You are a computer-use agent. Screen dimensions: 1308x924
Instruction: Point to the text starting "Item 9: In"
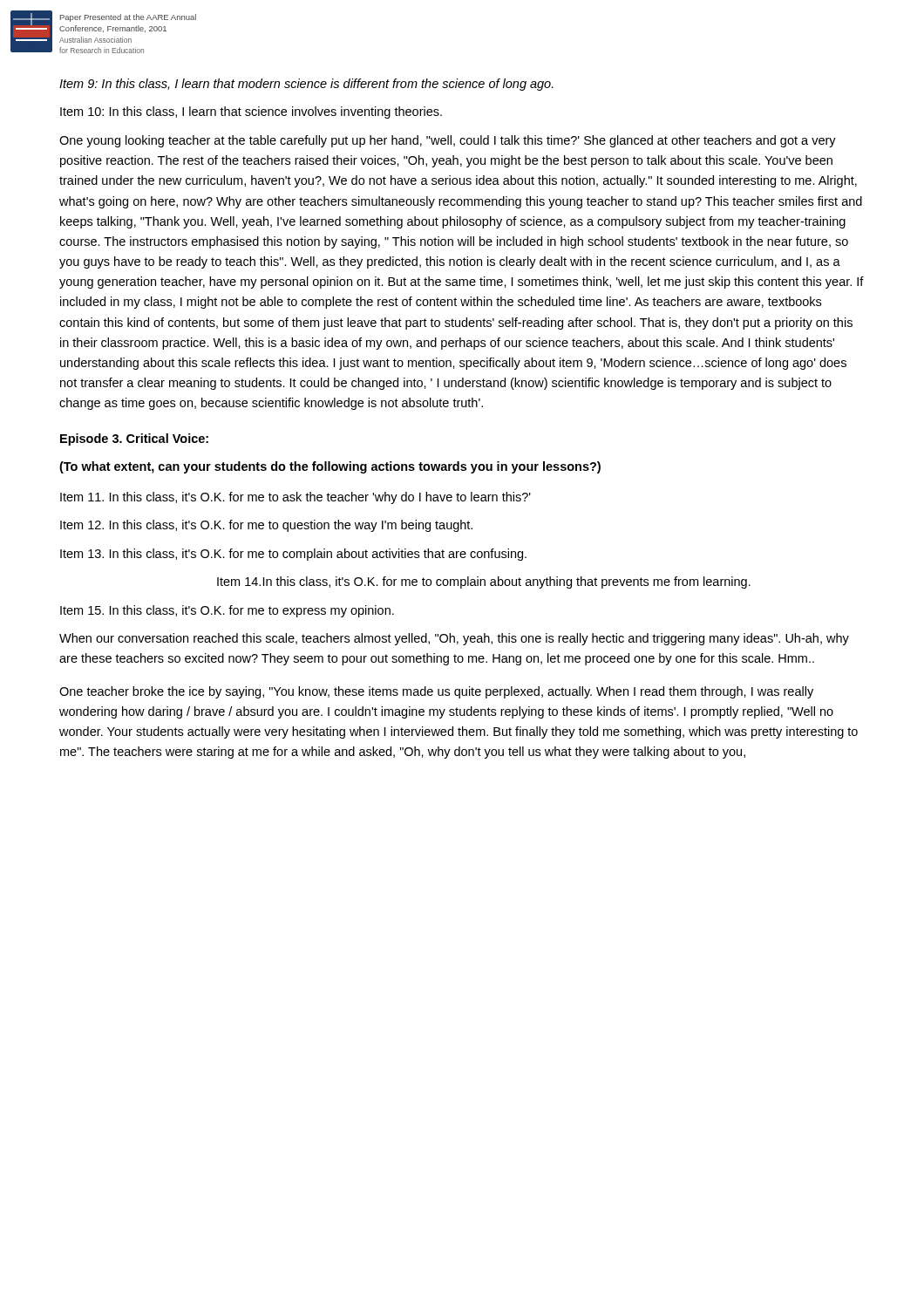click(307, 84)
